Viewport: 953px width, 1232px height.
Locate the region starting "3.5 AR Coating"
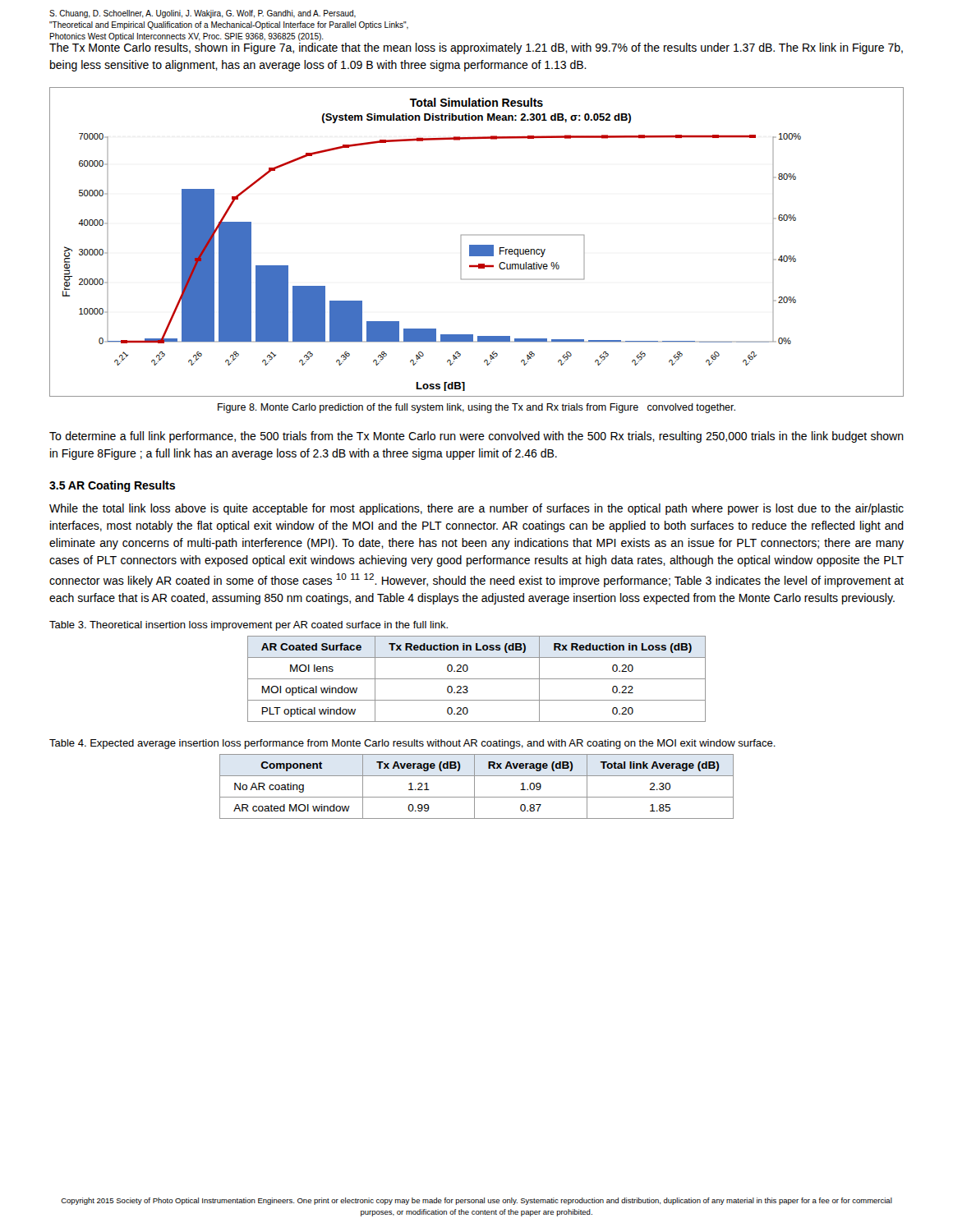coord(112,485)
